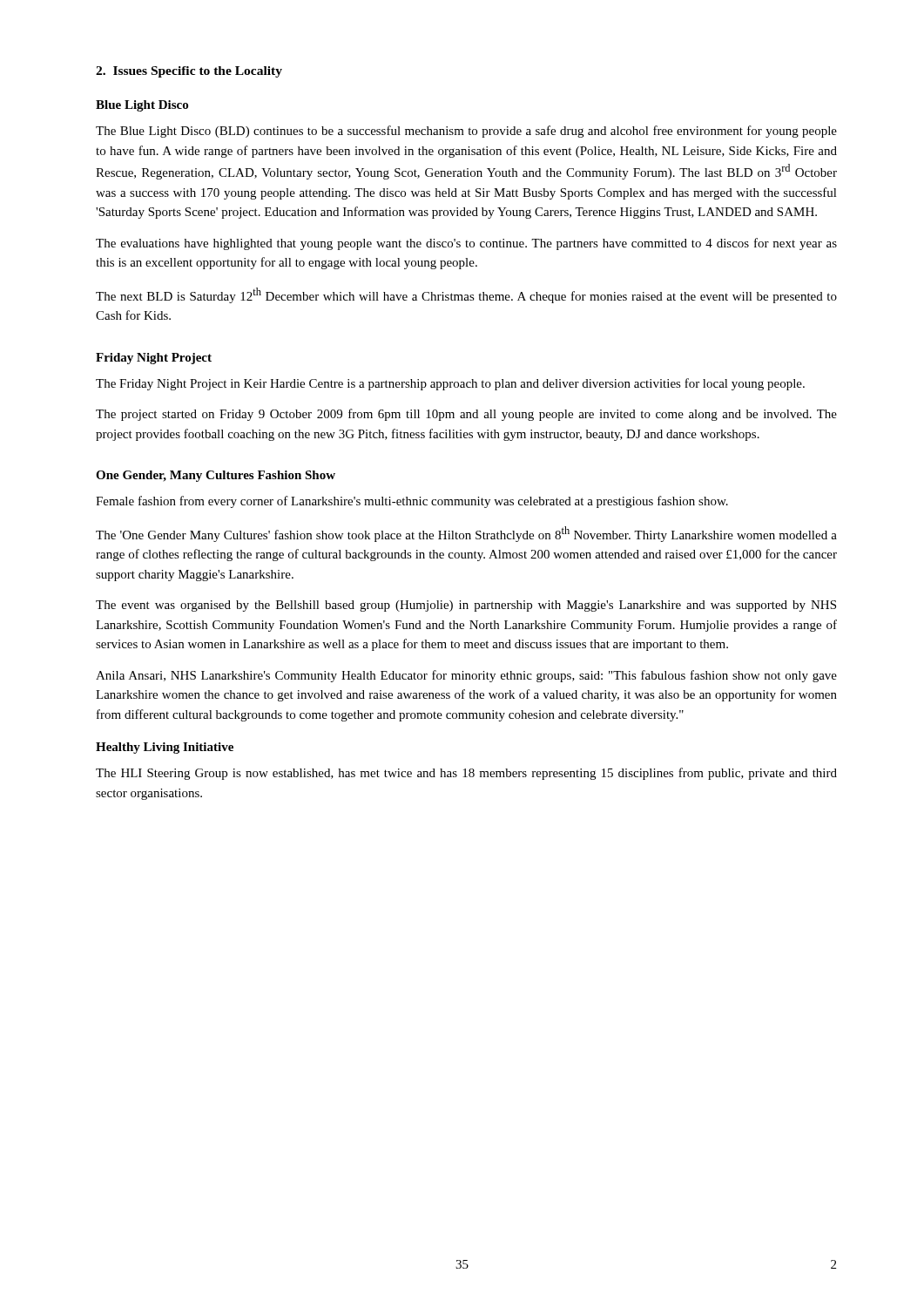Locate the text block that reads "The evaluations have highlighted that young people"
The image size is (924, 1307).
coord(466,253)
